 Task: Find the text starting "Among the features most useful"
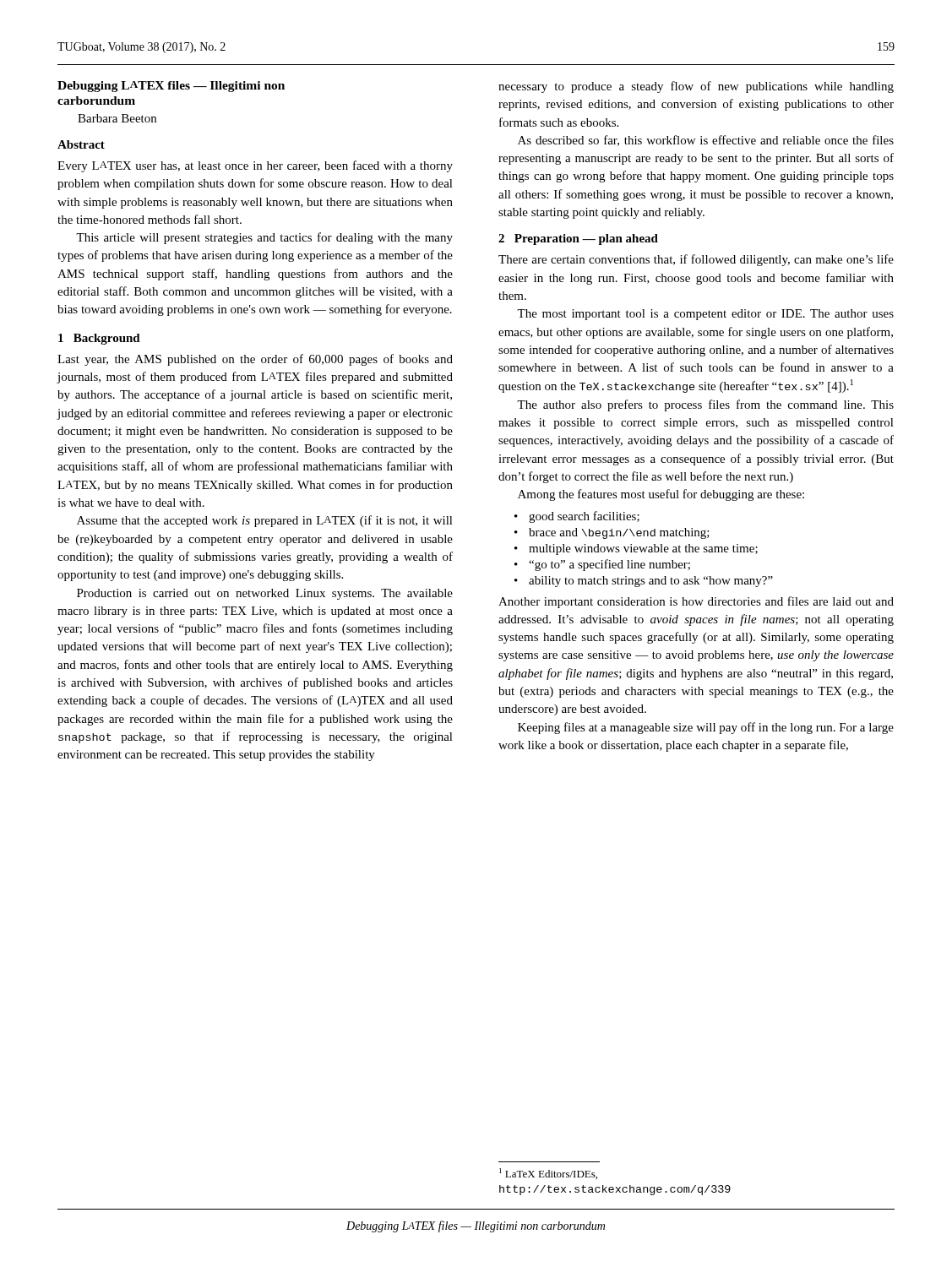[x=661, y=494]
